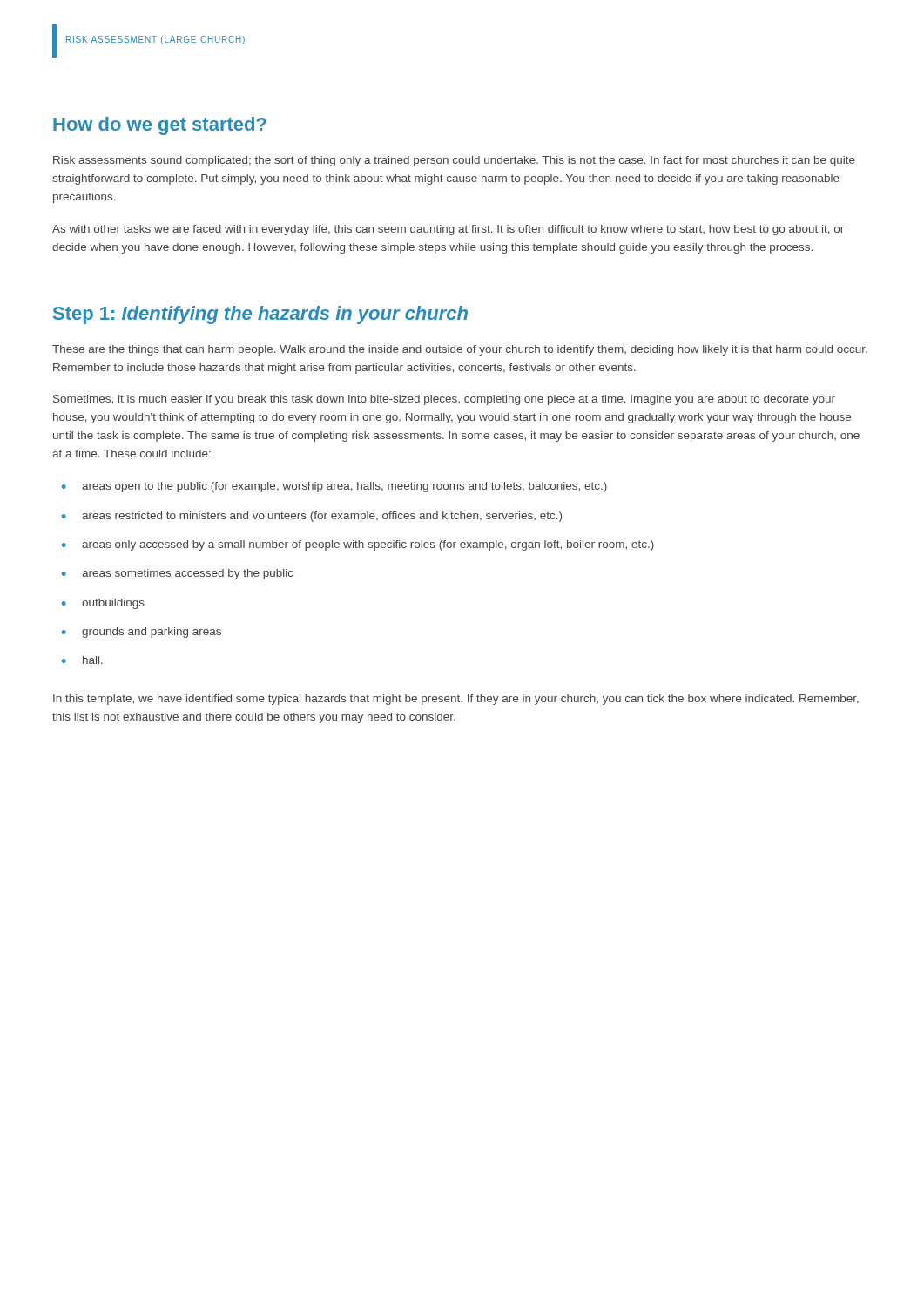Locate the block of text that opens with "• grounds and parking"
Viewport: 924px width, 1307px height.
click(137, 633)
